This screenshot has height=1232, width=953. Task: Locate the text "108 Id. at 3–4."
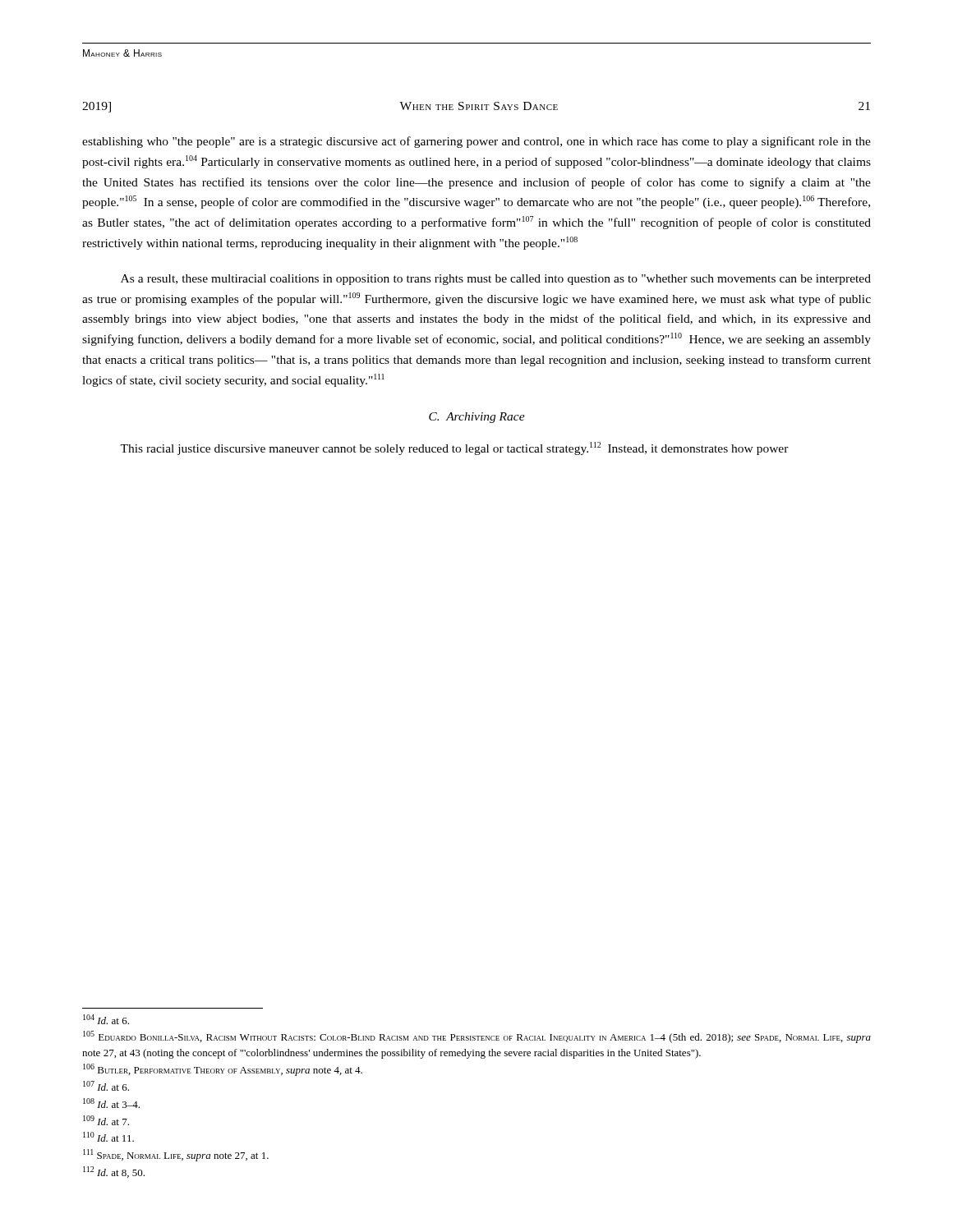tap(111, 1104)
